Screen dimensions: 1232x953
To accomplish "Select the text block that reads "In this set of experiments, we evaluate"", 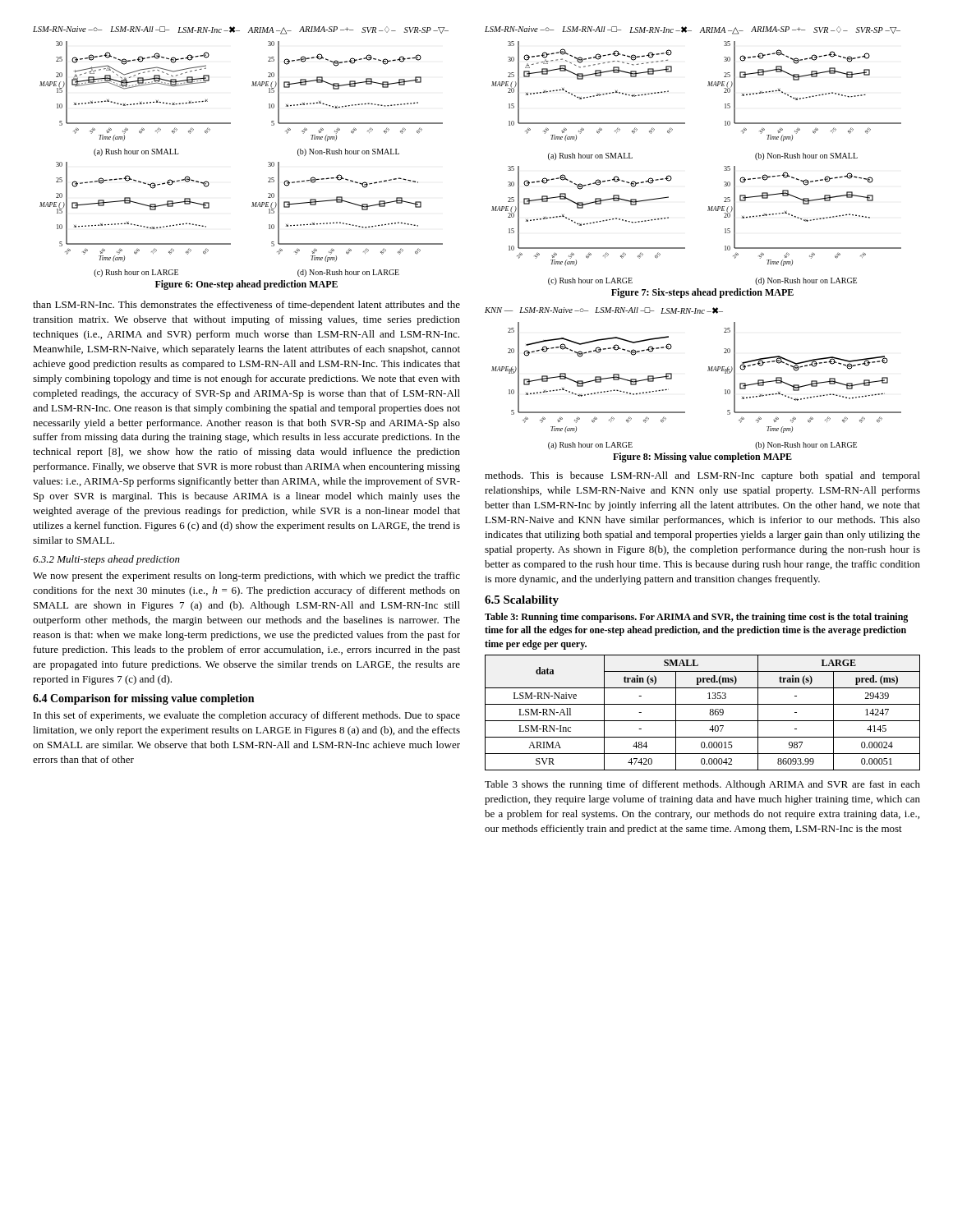I will (246, 738).
